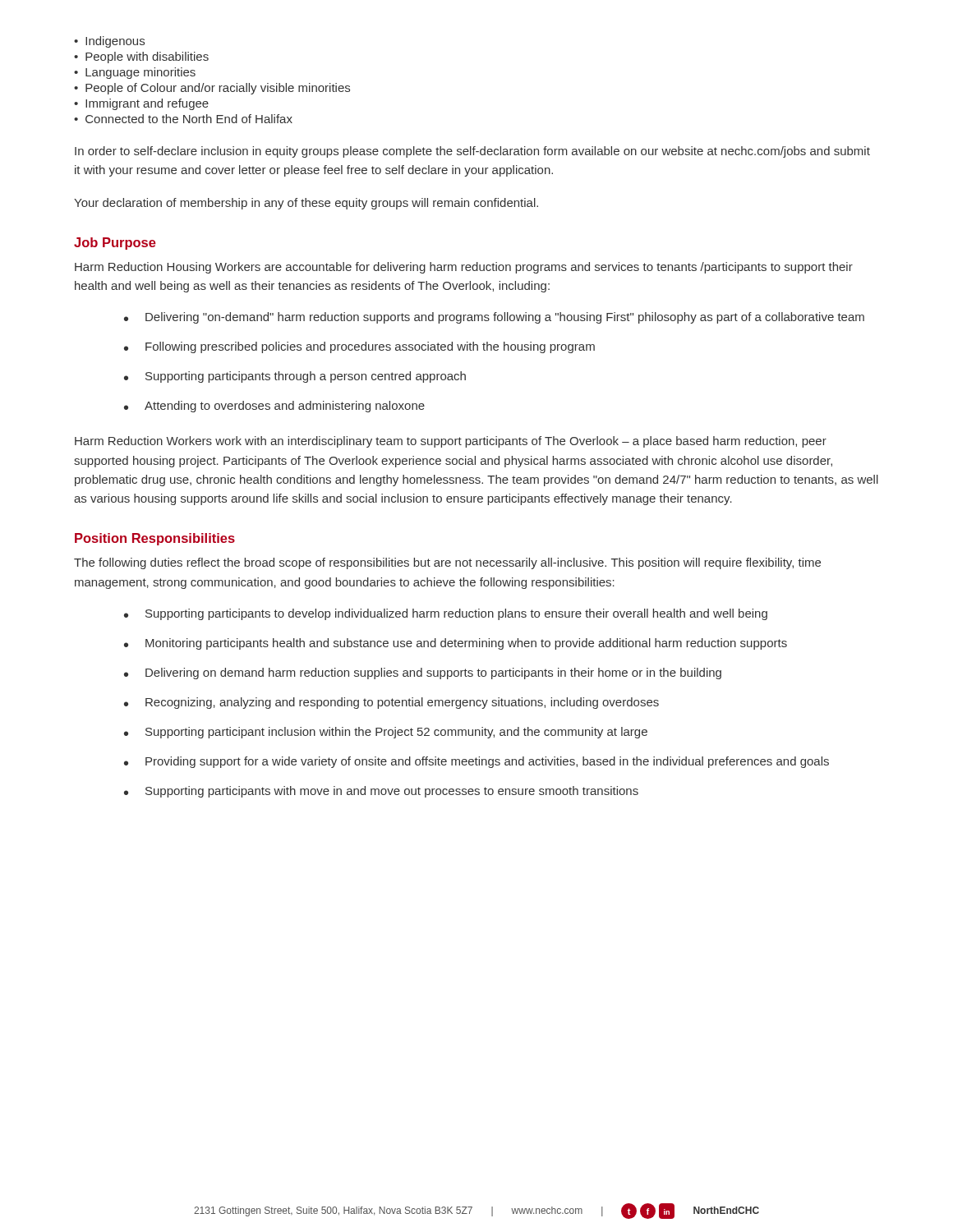Find the passage starting "Job Purpose"
953x1232 pixels.
pos(115,242)
